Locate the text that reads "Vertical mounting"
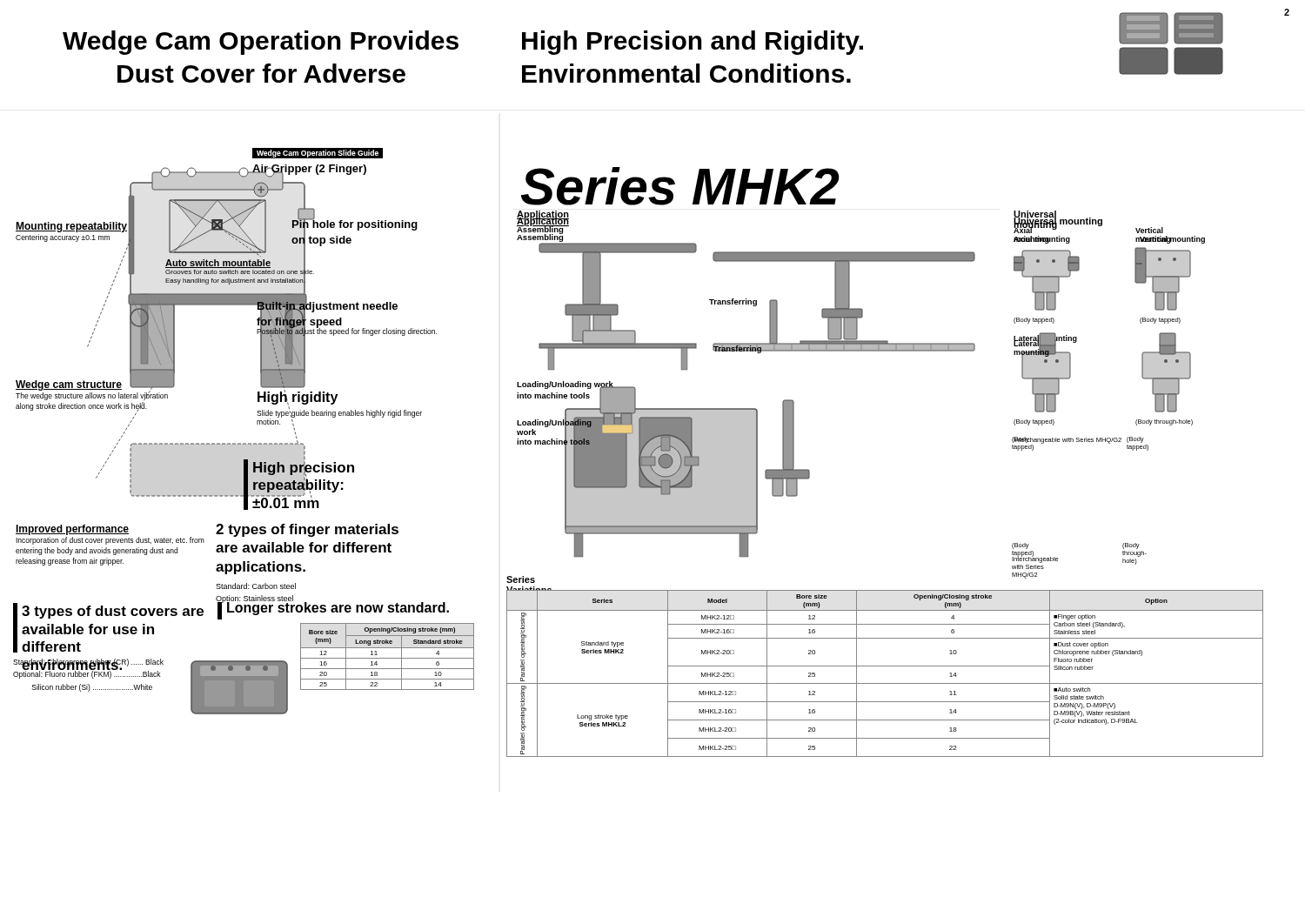This screenshot has height=924, width=1305. 1153,235
